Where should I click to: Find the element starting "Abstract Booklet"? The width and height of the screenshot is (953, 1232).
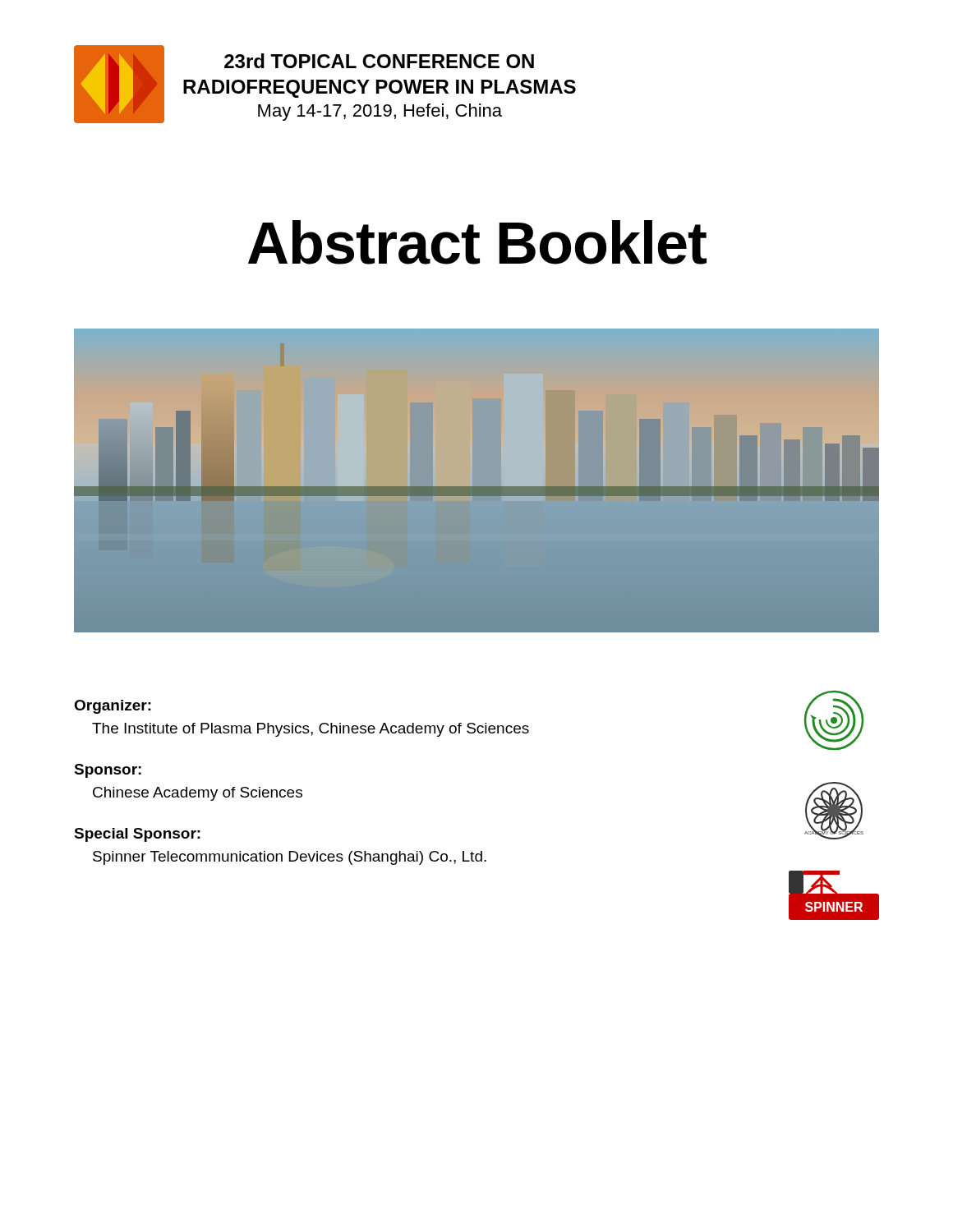pyautogui.click(x=476, y=243)
